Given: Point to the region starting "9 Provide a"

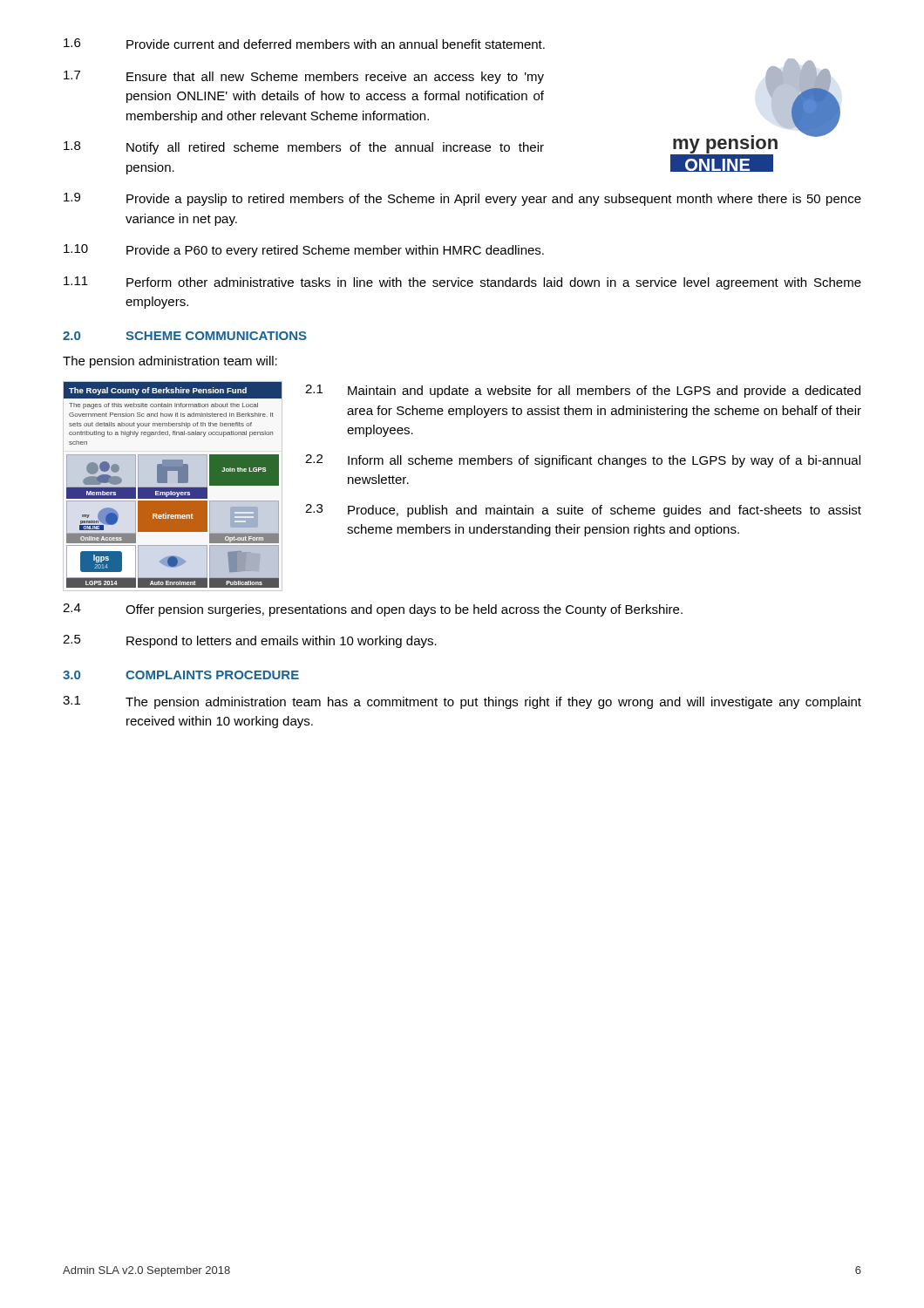Looking at the screenshot, I should click(462, 209).
